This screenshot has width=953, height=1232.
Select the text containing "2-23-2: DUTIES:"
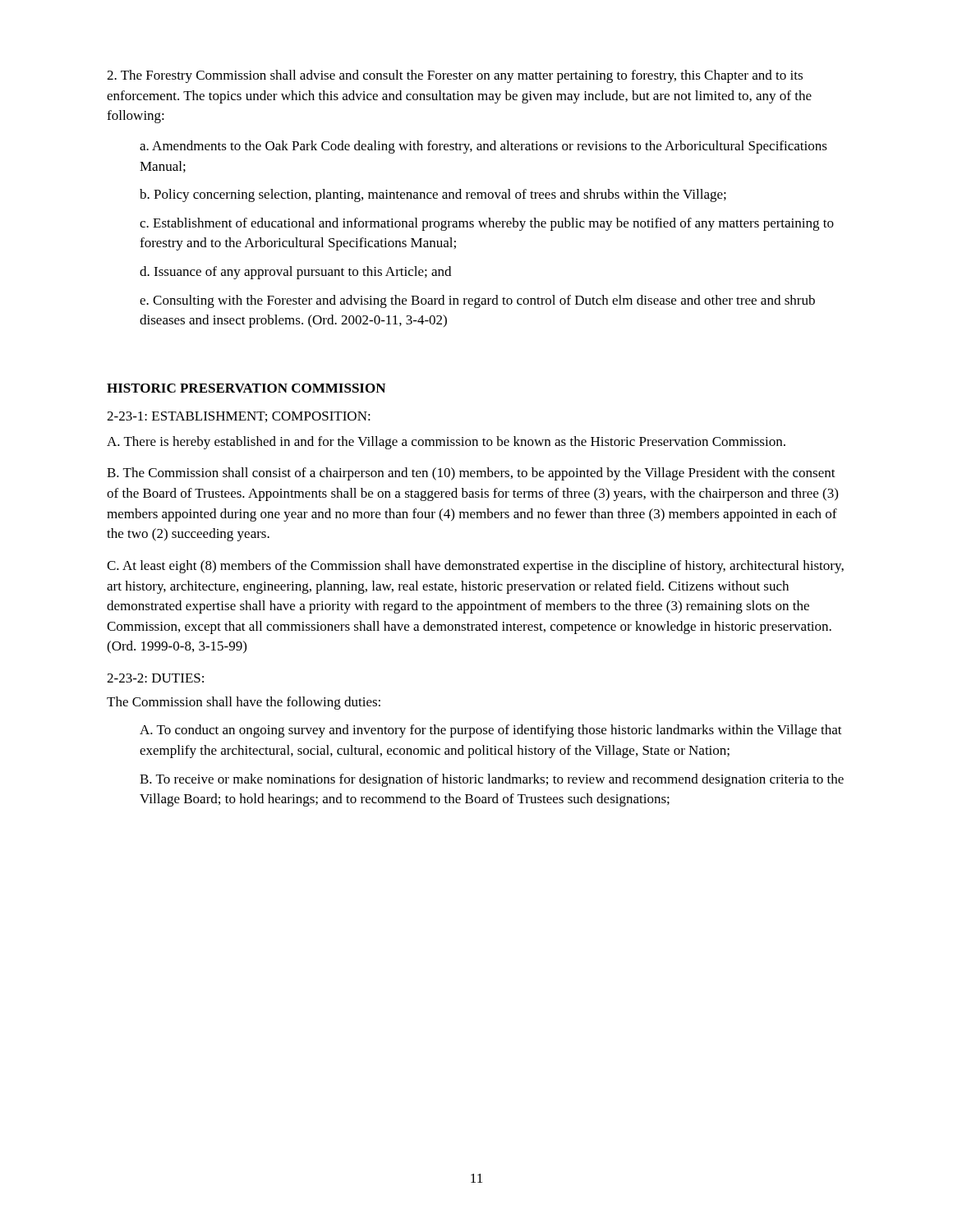point(156,678)
